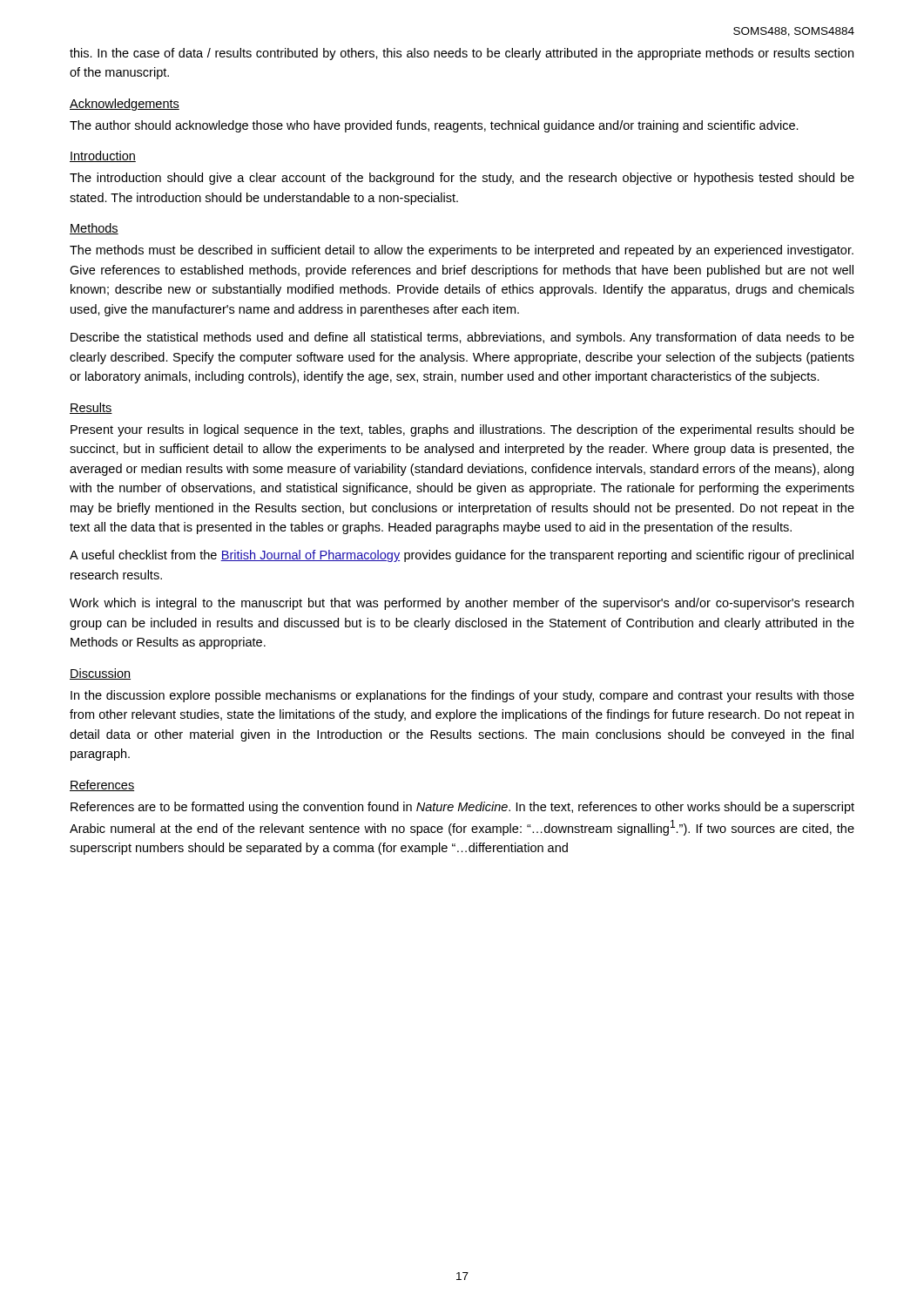
Task: Click the passage that begins "The introduction should give a clear"
Action: tap(462, 188)
